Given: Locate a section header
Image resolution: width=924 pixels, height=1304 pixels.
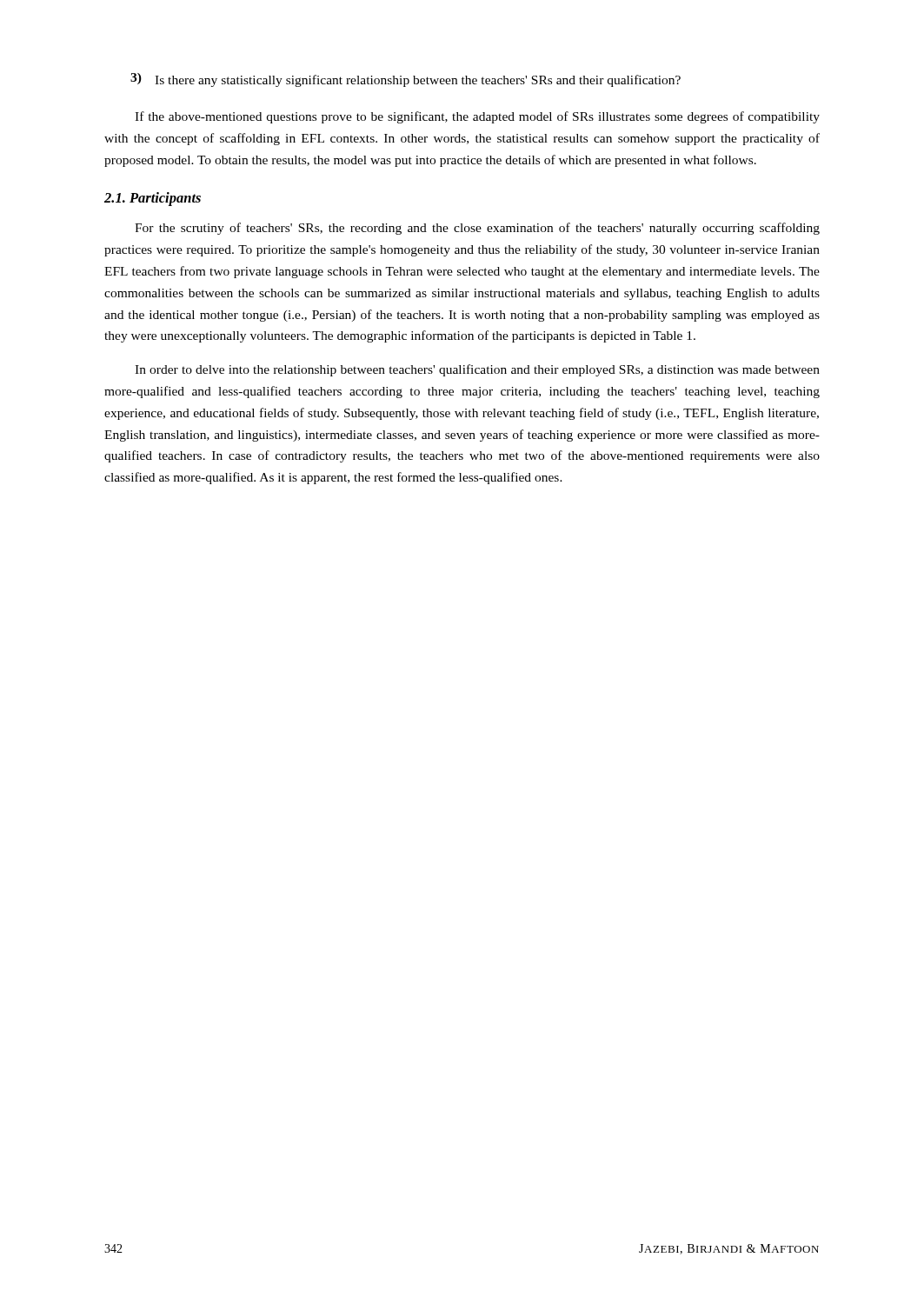Looking at the screenshot, I should 153,198.
